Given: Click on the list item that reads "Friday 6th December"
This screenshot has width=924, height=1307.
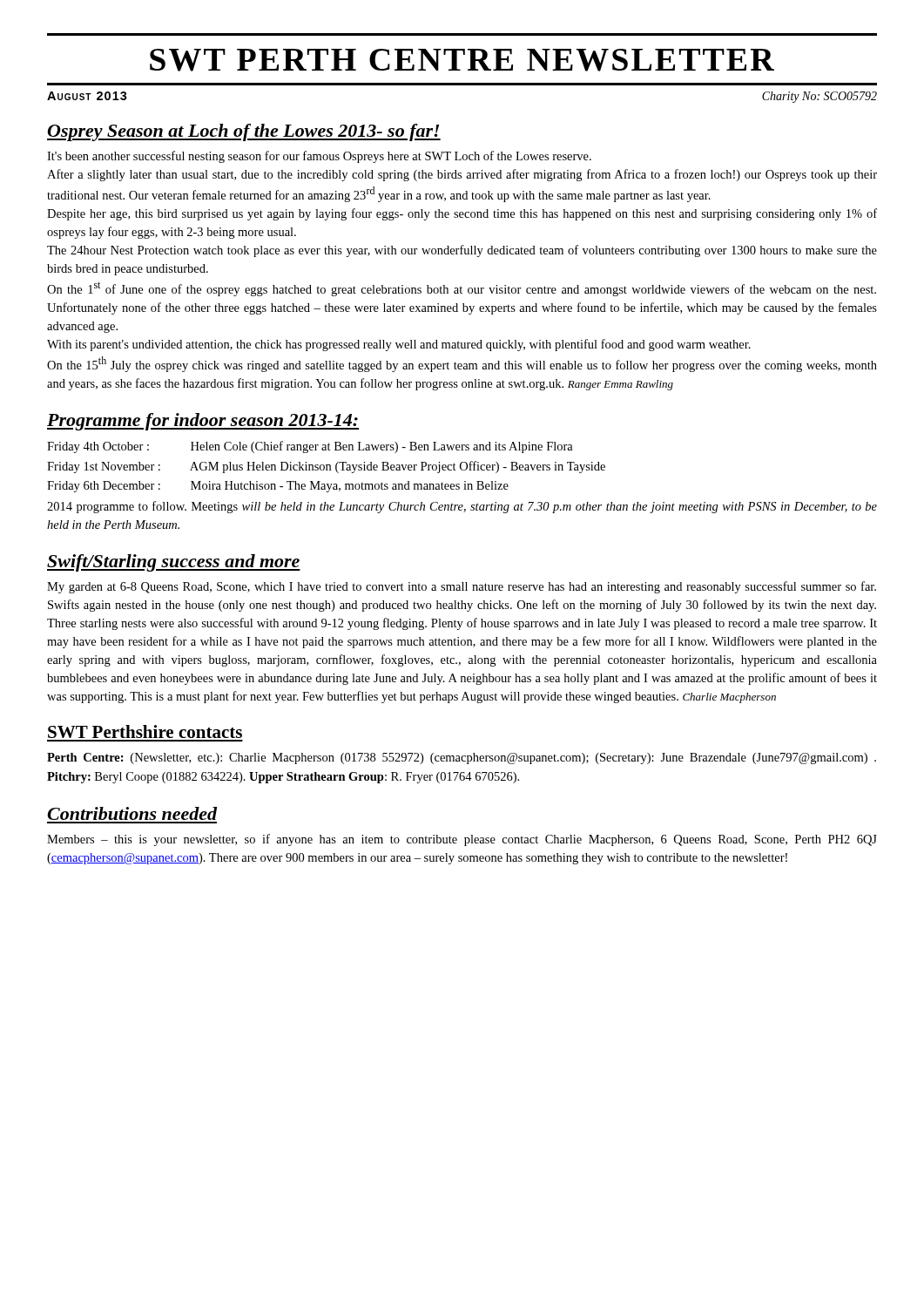Looking at the screenshot, I should [462, 486].
